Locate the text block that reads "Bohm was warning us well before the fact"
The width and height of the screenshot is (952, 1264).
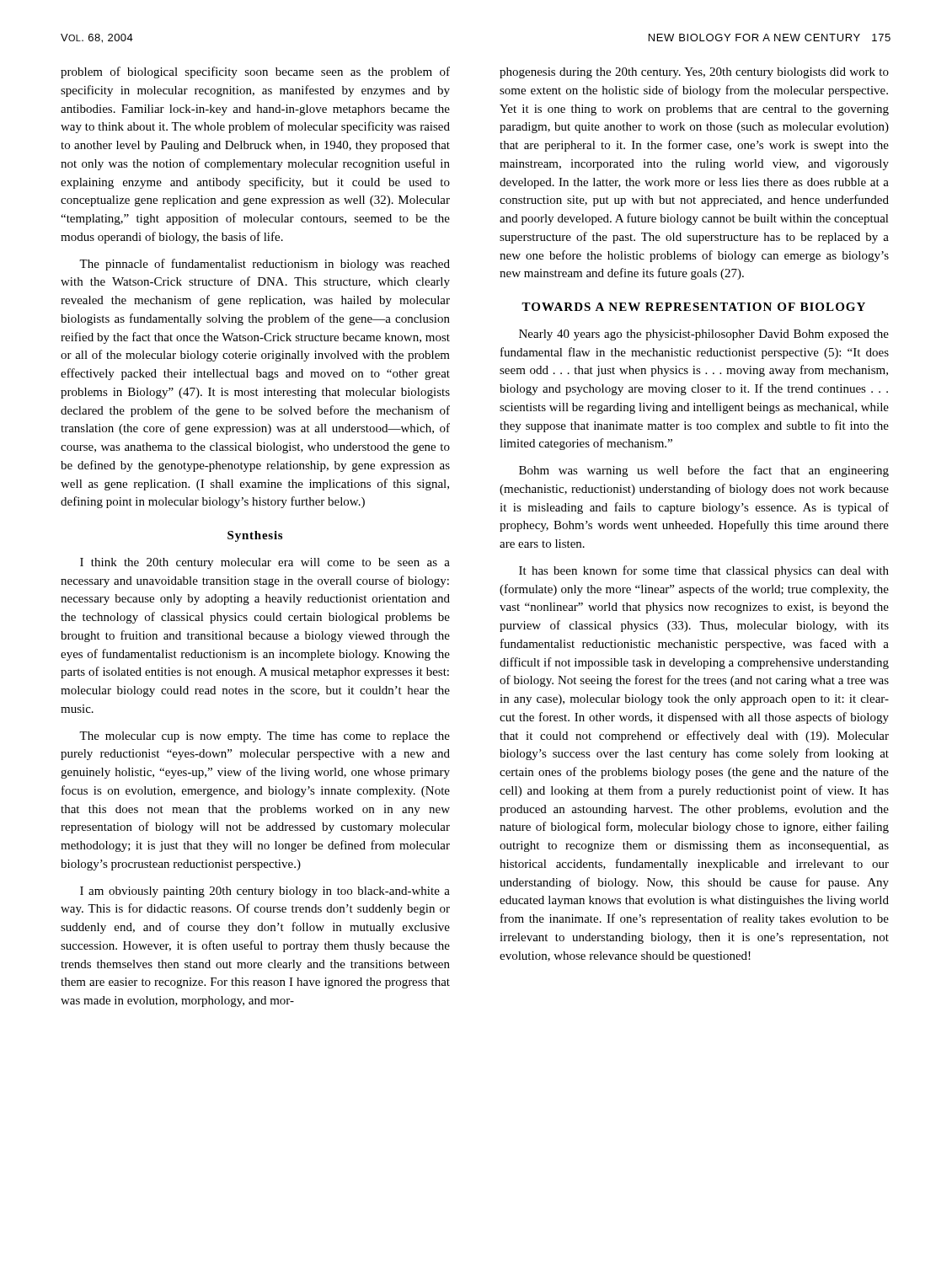tap(694, 508)
